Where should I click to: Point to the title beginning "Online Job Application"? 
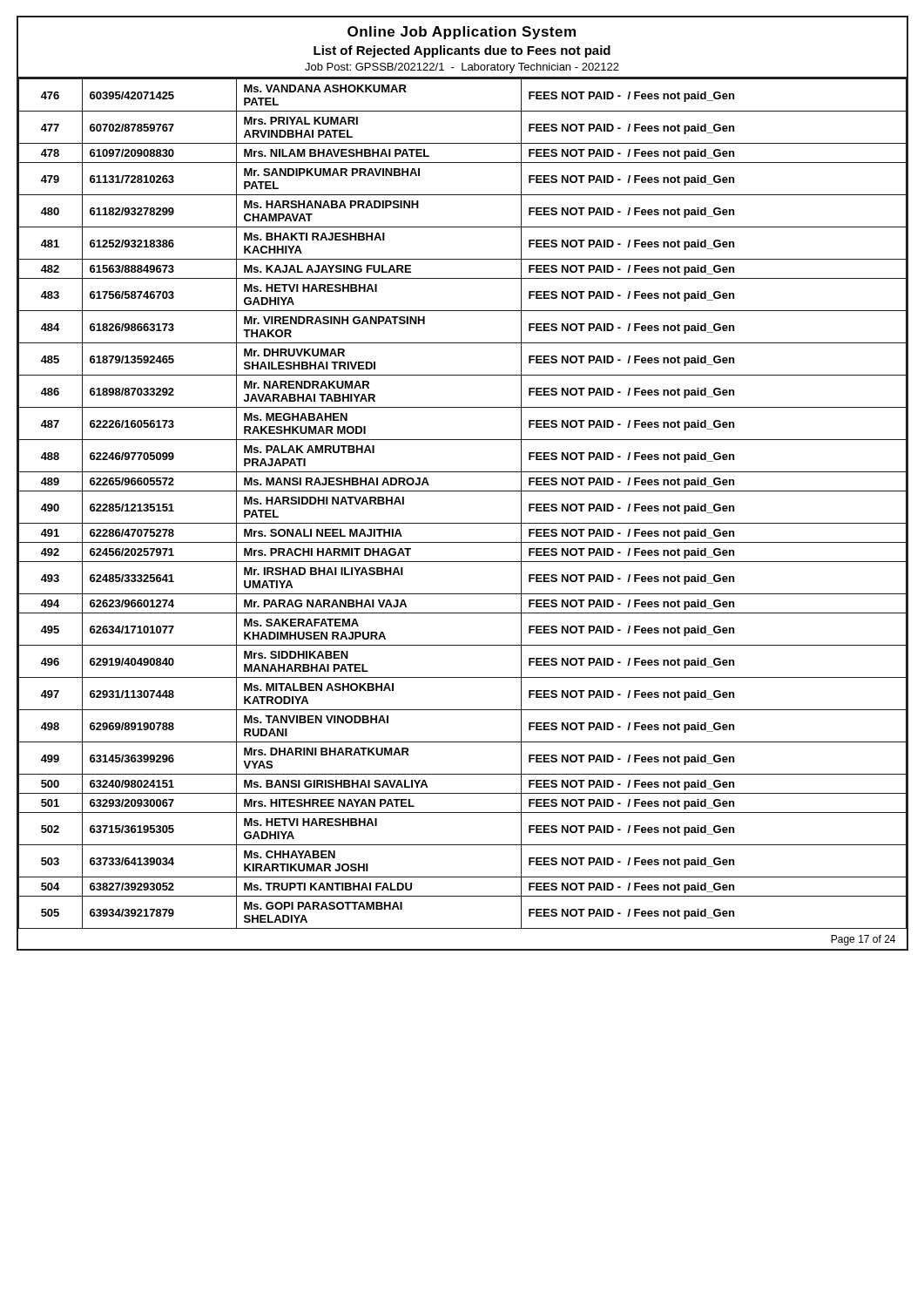[x=462, y=48]
